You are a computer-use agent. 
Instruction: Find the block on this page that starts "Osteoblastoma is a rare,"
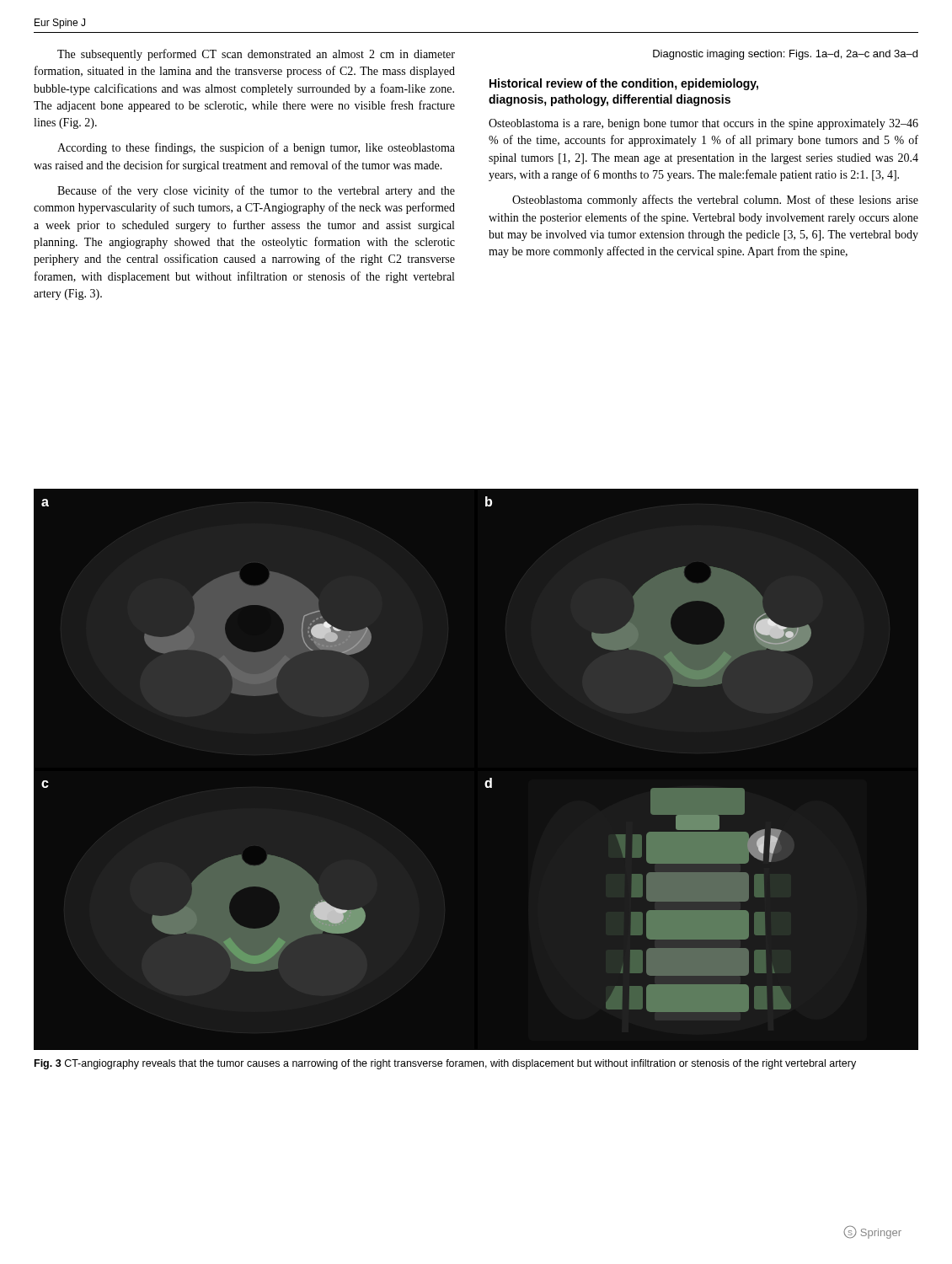(703, 188)
